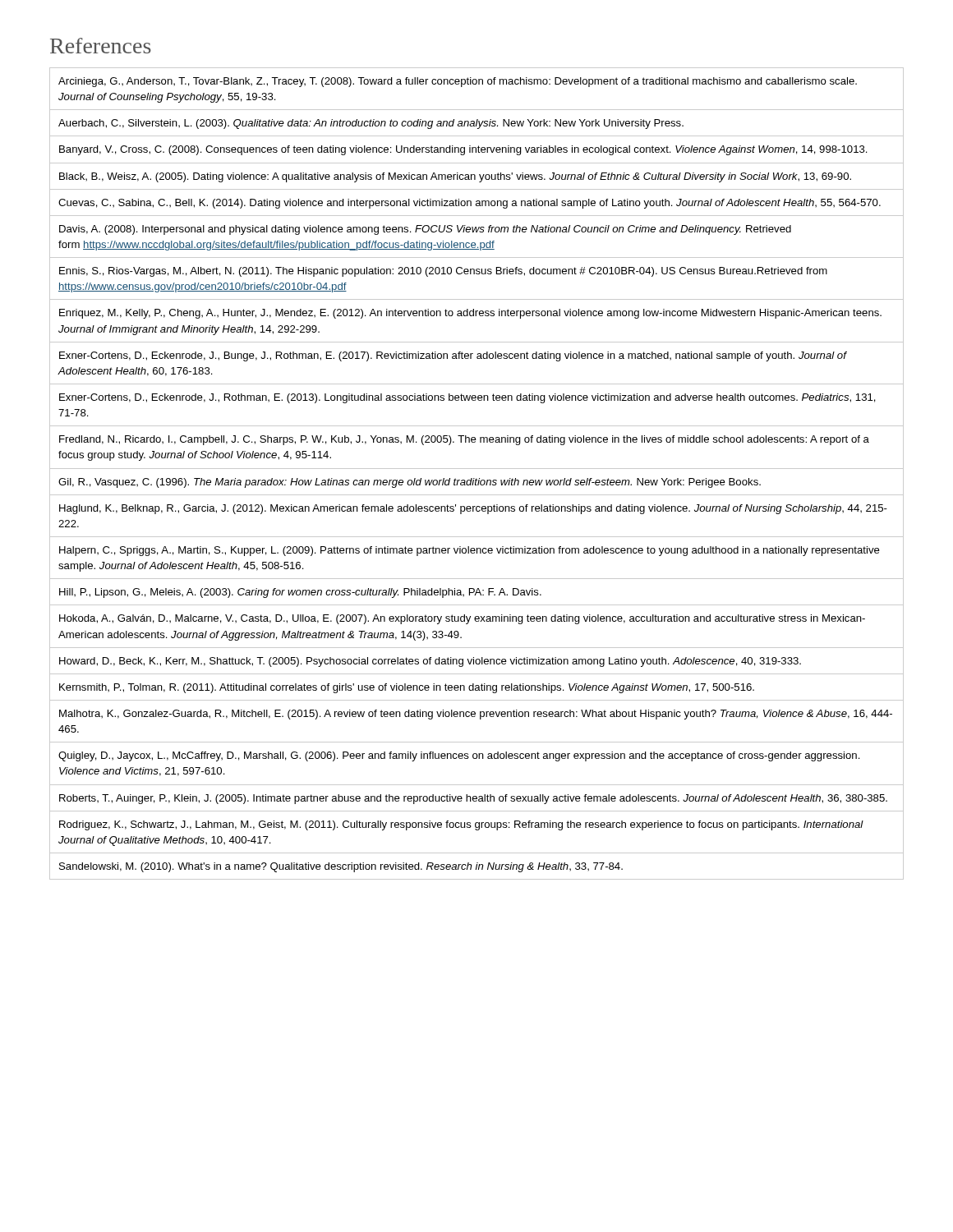Find the text starting "Howard, D., Beck, K., Kerr,"
This screenshot has width=953, height=1232.
pyautogui.click(x=430, y=660)
